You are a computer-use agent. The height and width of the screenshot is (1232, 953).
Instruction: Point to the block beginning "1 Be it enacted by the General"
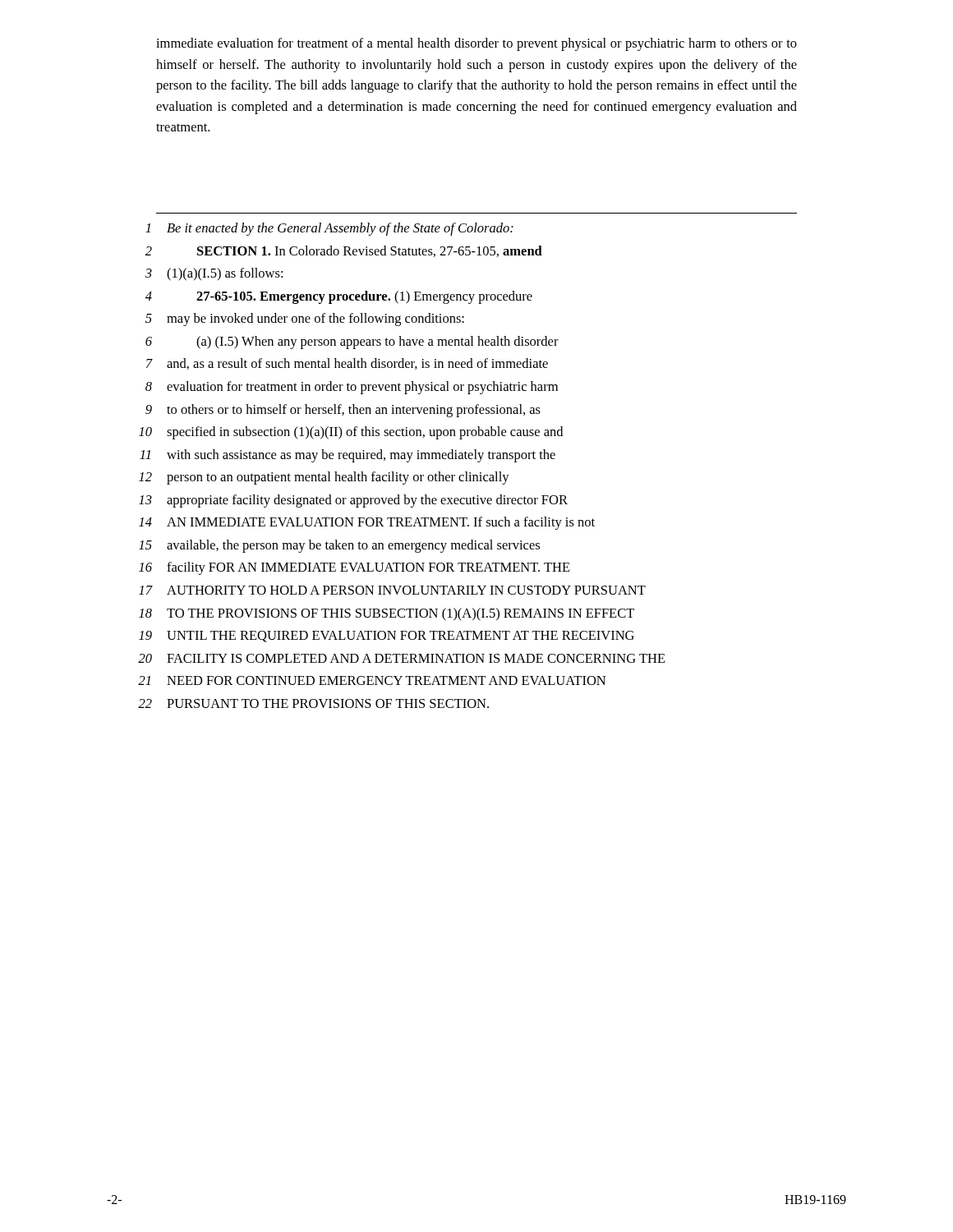pyautogui.click(x=476, y=228)
